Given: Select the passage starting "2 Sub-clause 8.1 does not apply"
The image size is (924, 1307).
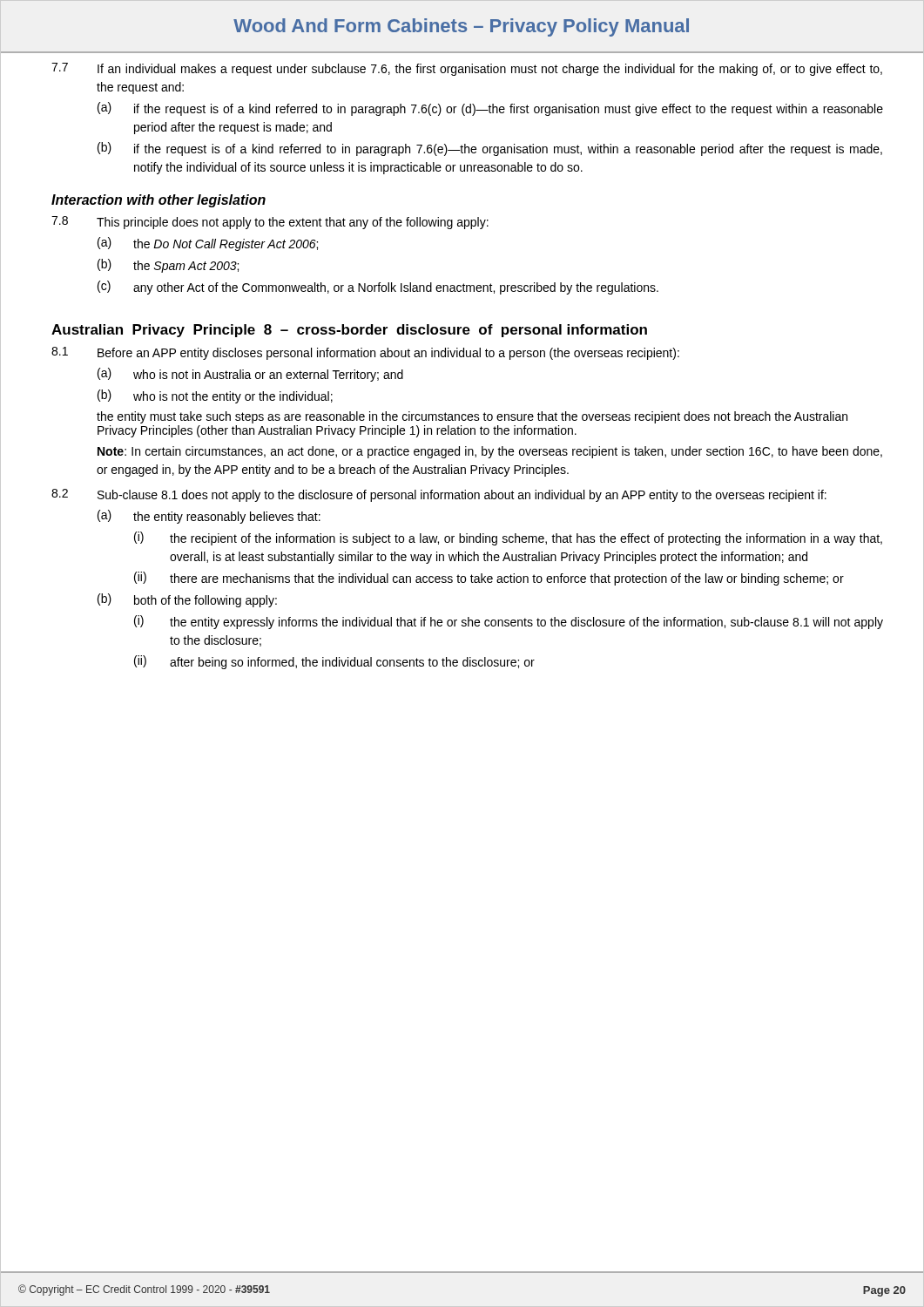Looking at the screenshot, I should [467, 495].
